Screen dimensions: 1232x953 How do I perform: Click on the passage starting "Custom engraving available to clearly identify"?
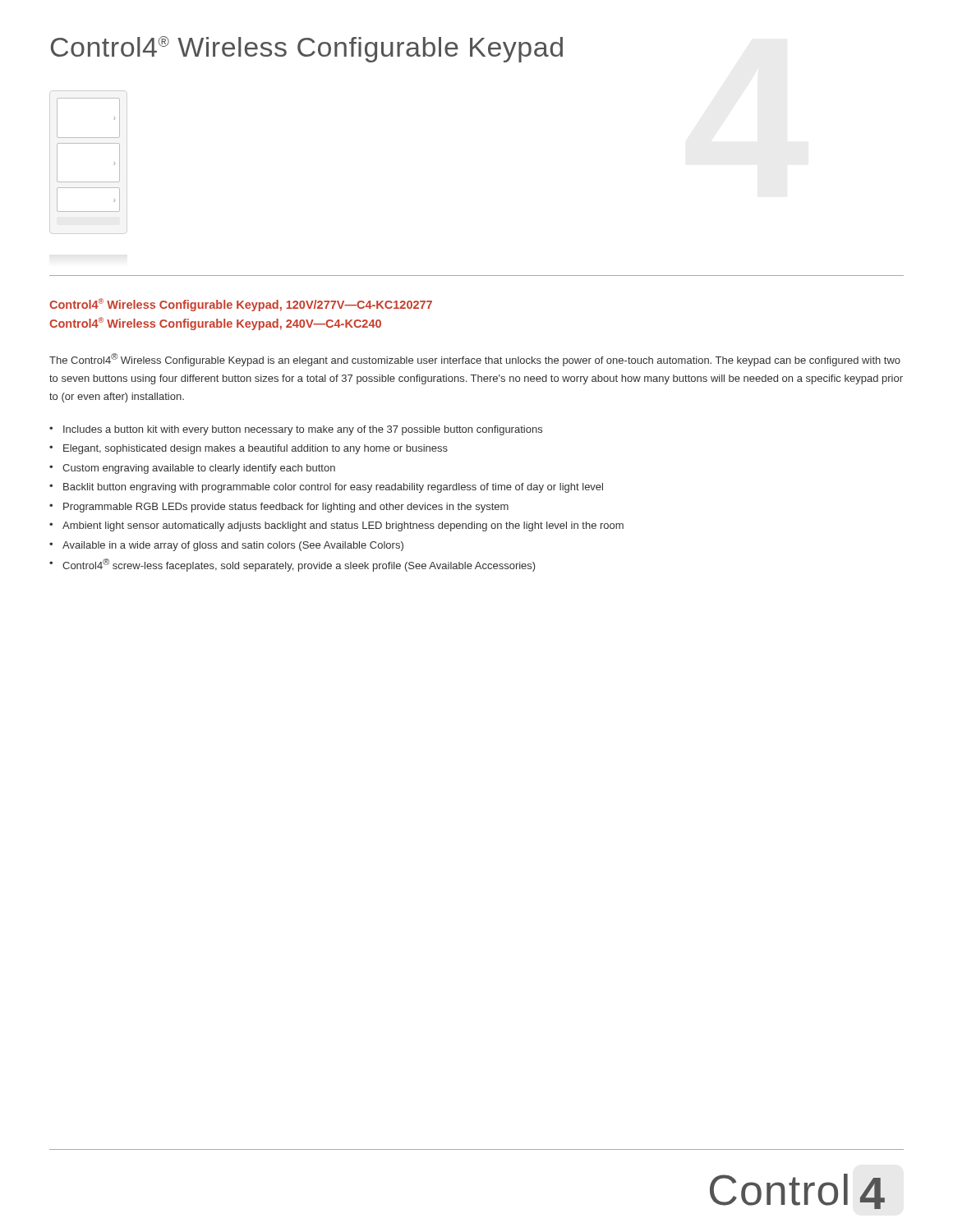(199, 468)
